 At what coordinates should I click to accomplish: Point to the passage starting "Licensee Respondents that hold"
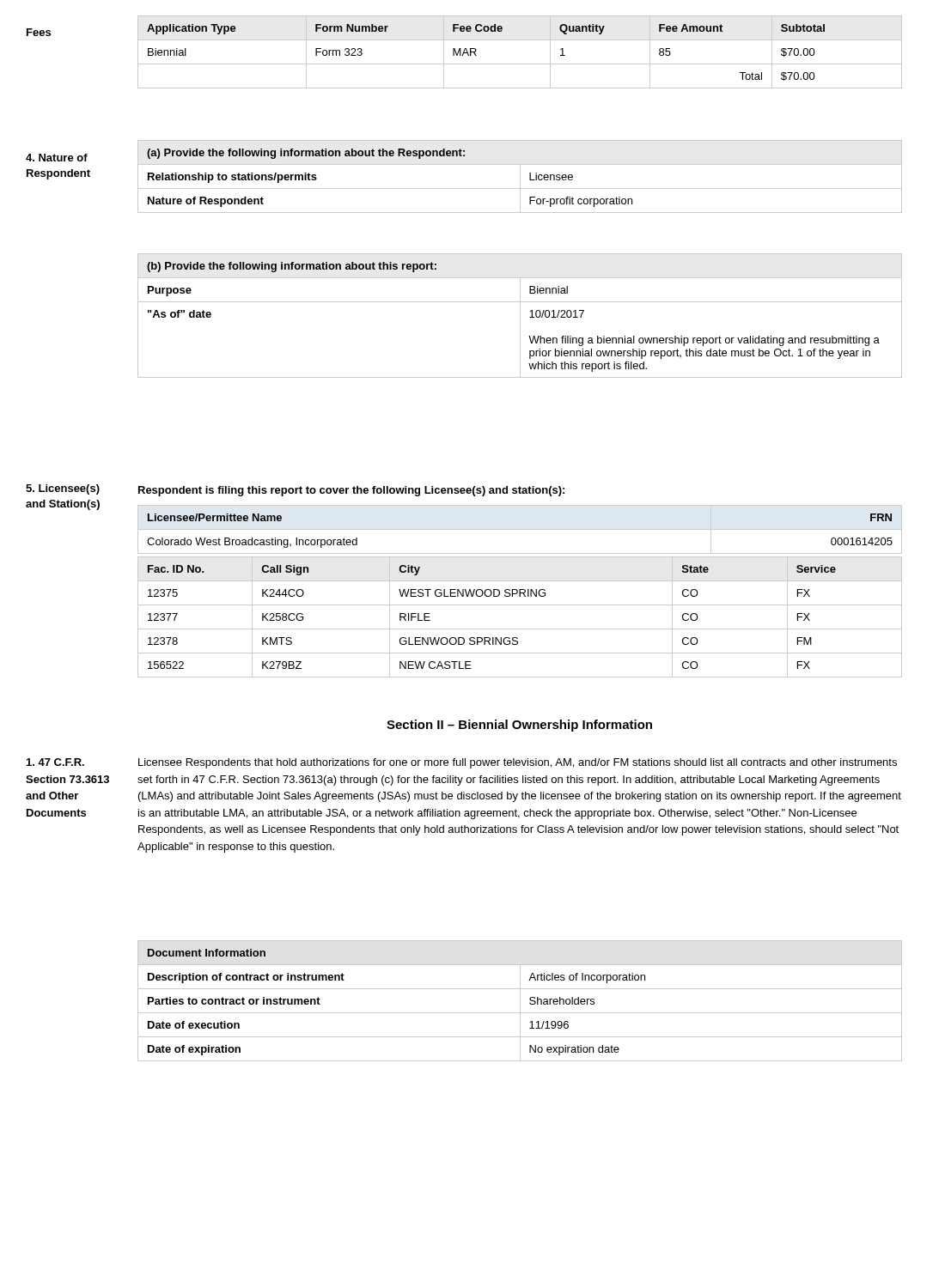point(519,804)
